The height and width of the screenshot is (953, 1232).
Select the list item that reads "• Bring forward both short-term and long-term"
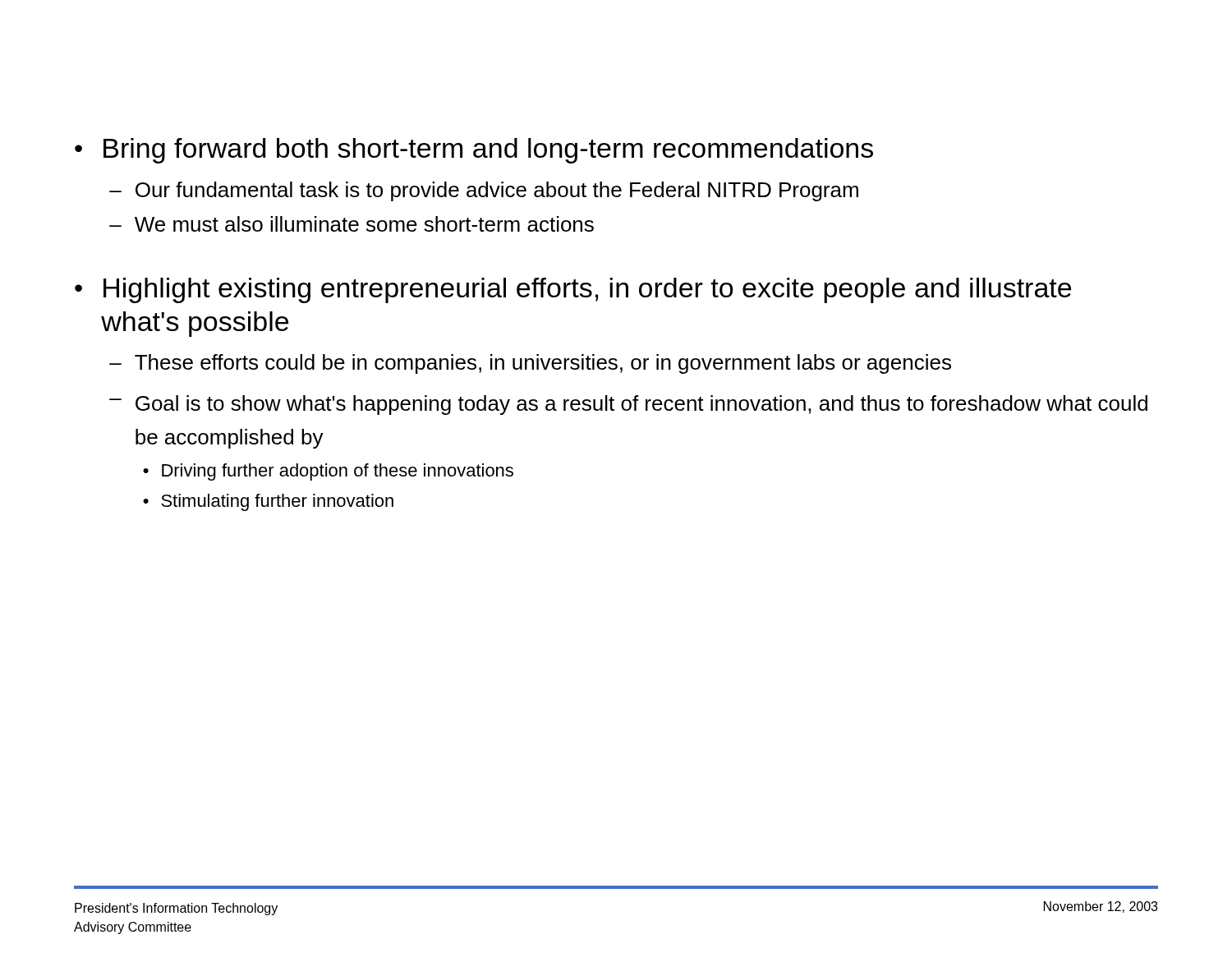pyautogui.click(x=616, y=189)
